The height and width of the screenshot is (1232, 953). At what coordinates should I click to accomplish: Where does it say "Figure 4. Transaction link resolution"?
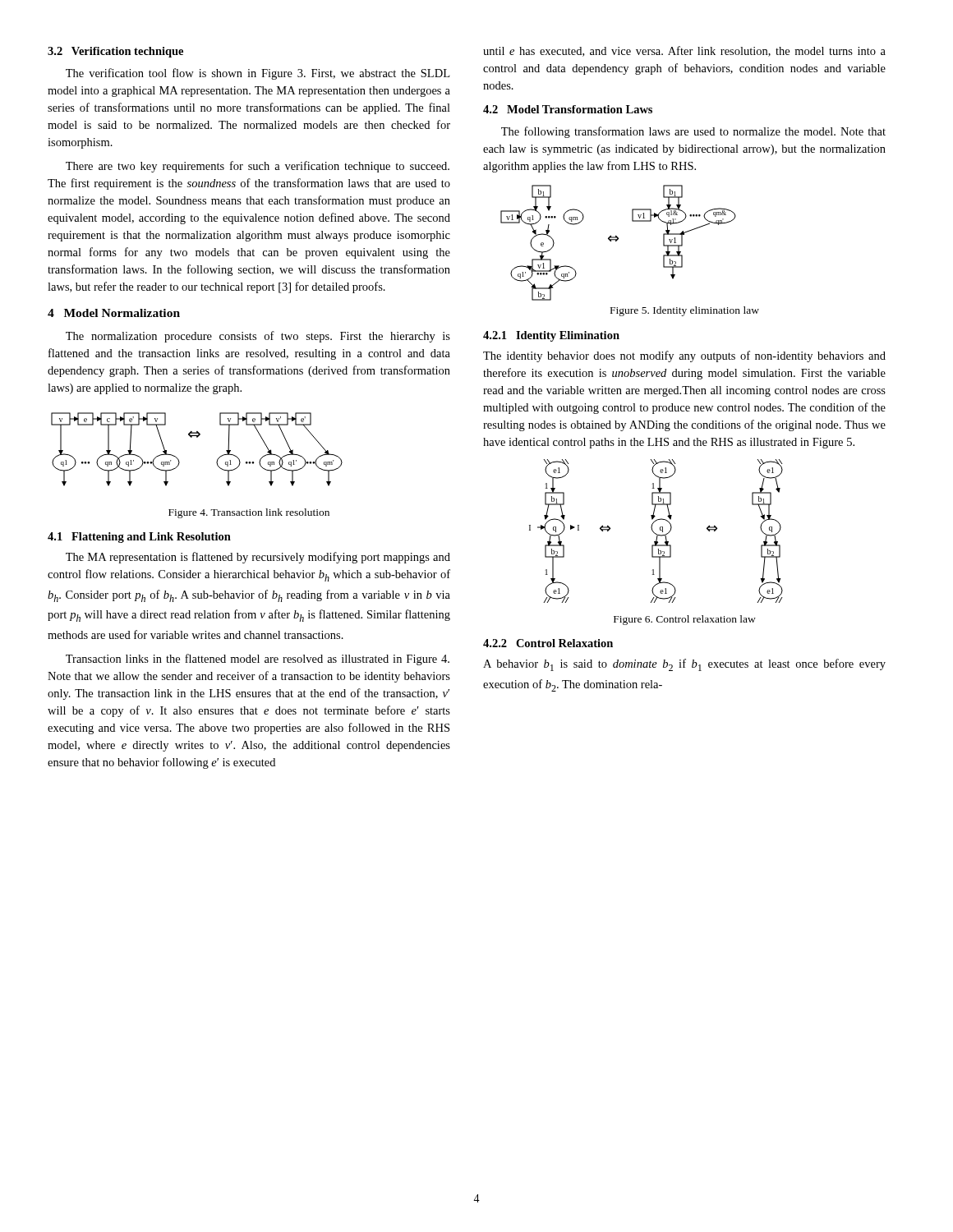tap(249, 512)
